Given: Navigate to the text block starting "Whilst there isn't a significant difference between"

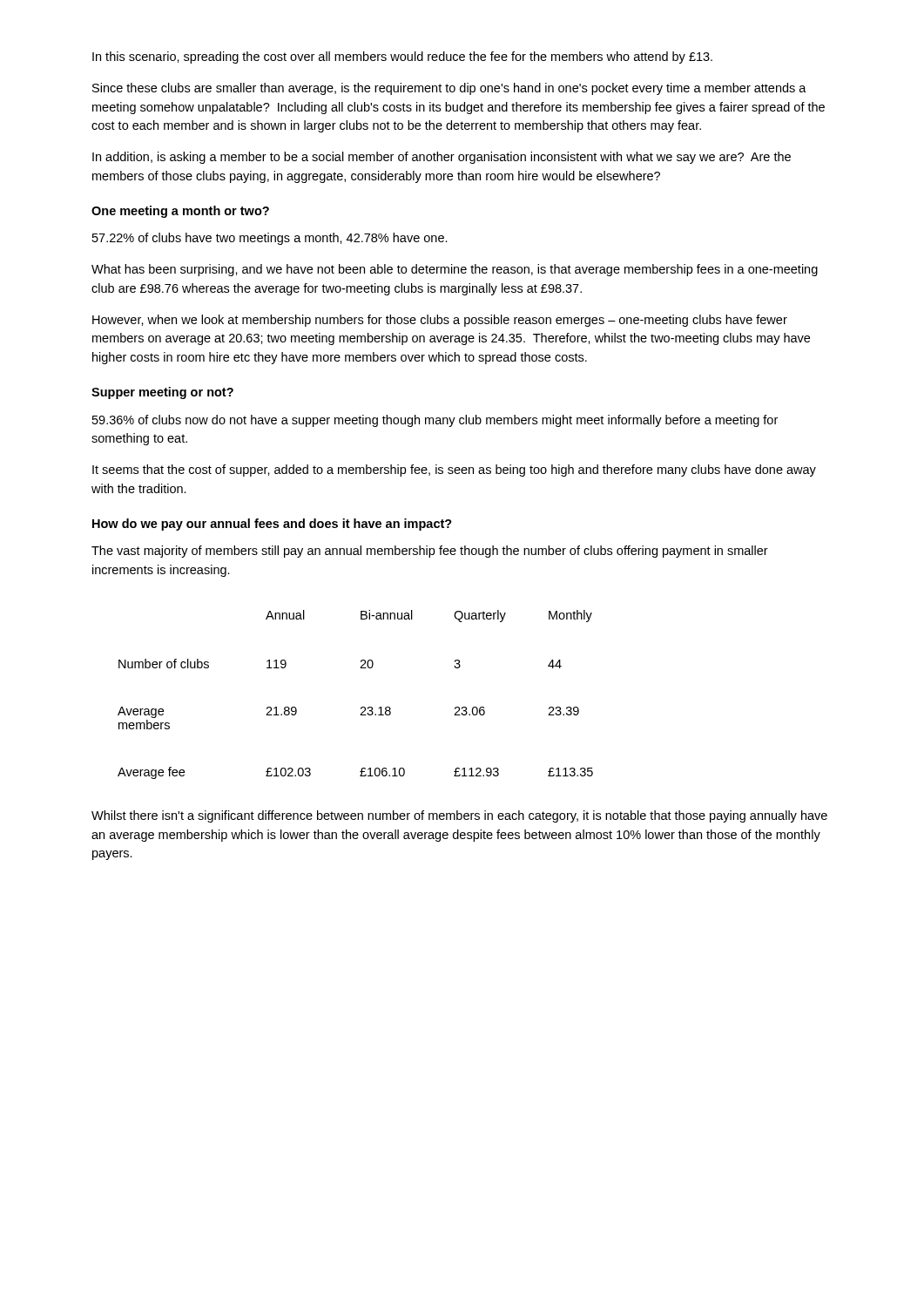Looking at the screenshot, I should point(460,834).
